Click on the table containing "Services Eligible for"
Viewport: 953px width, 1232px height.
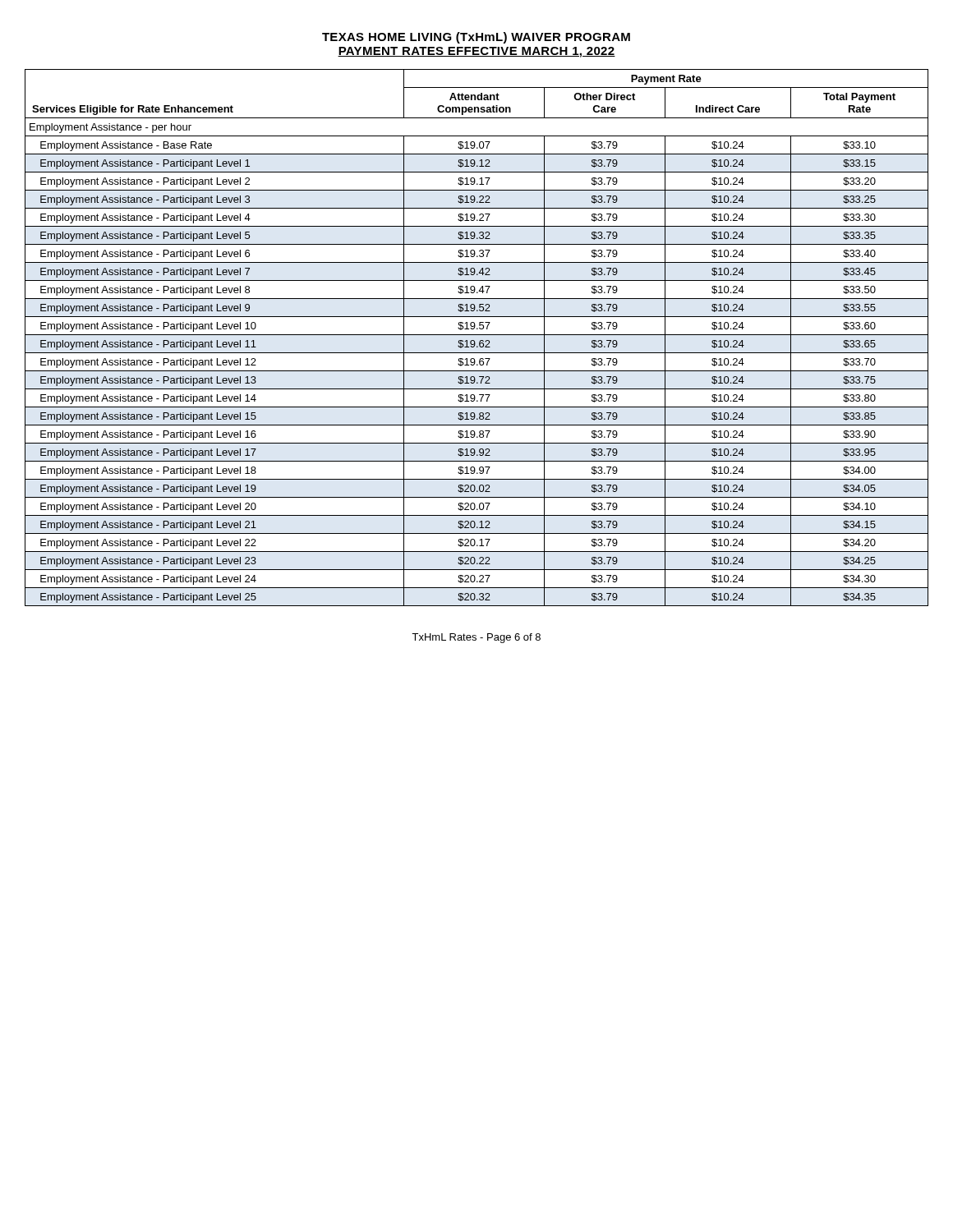pos(476,338)
